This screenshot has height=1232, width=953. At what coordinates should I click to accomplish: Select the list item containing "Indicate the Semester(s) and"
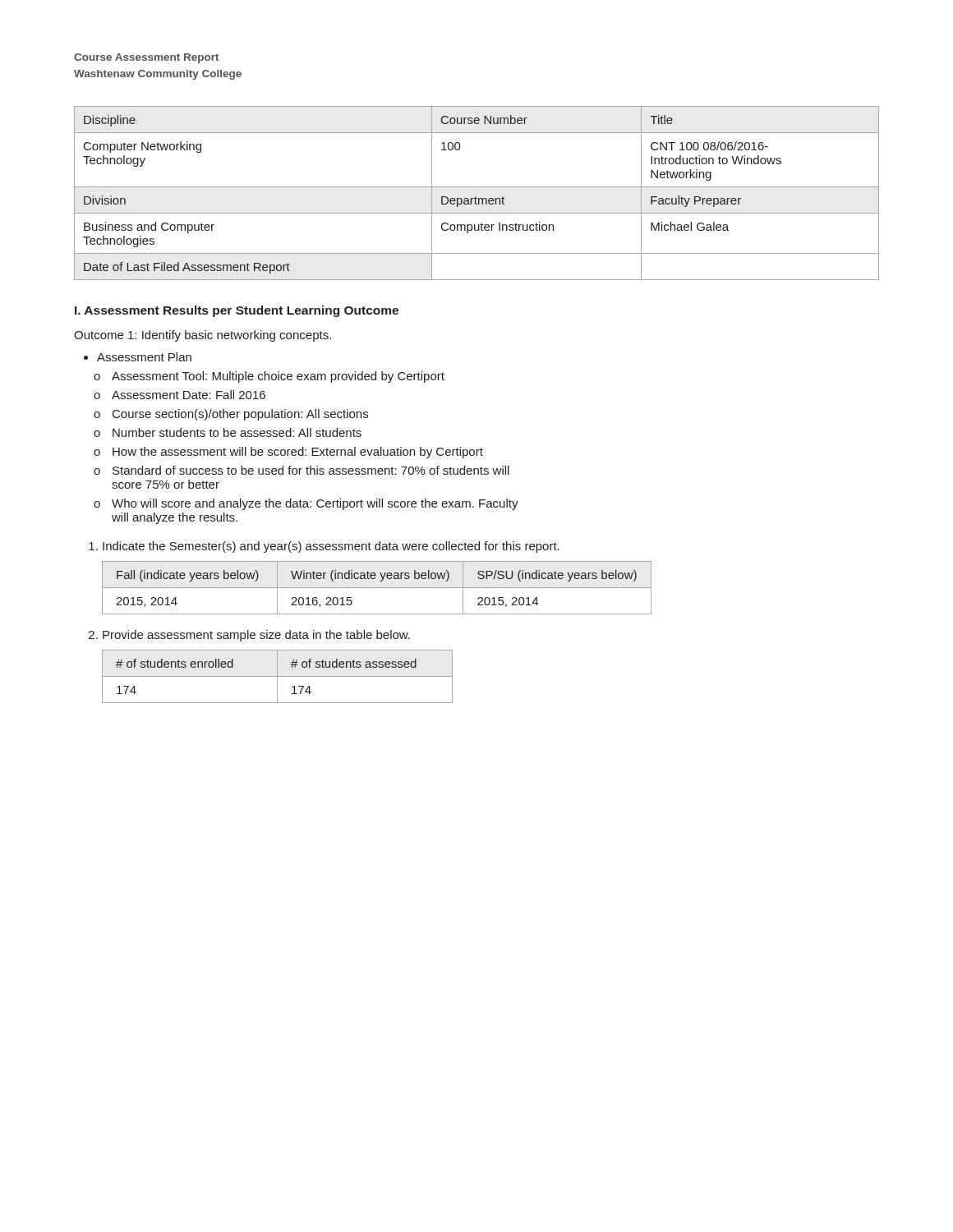coord(490,576)
